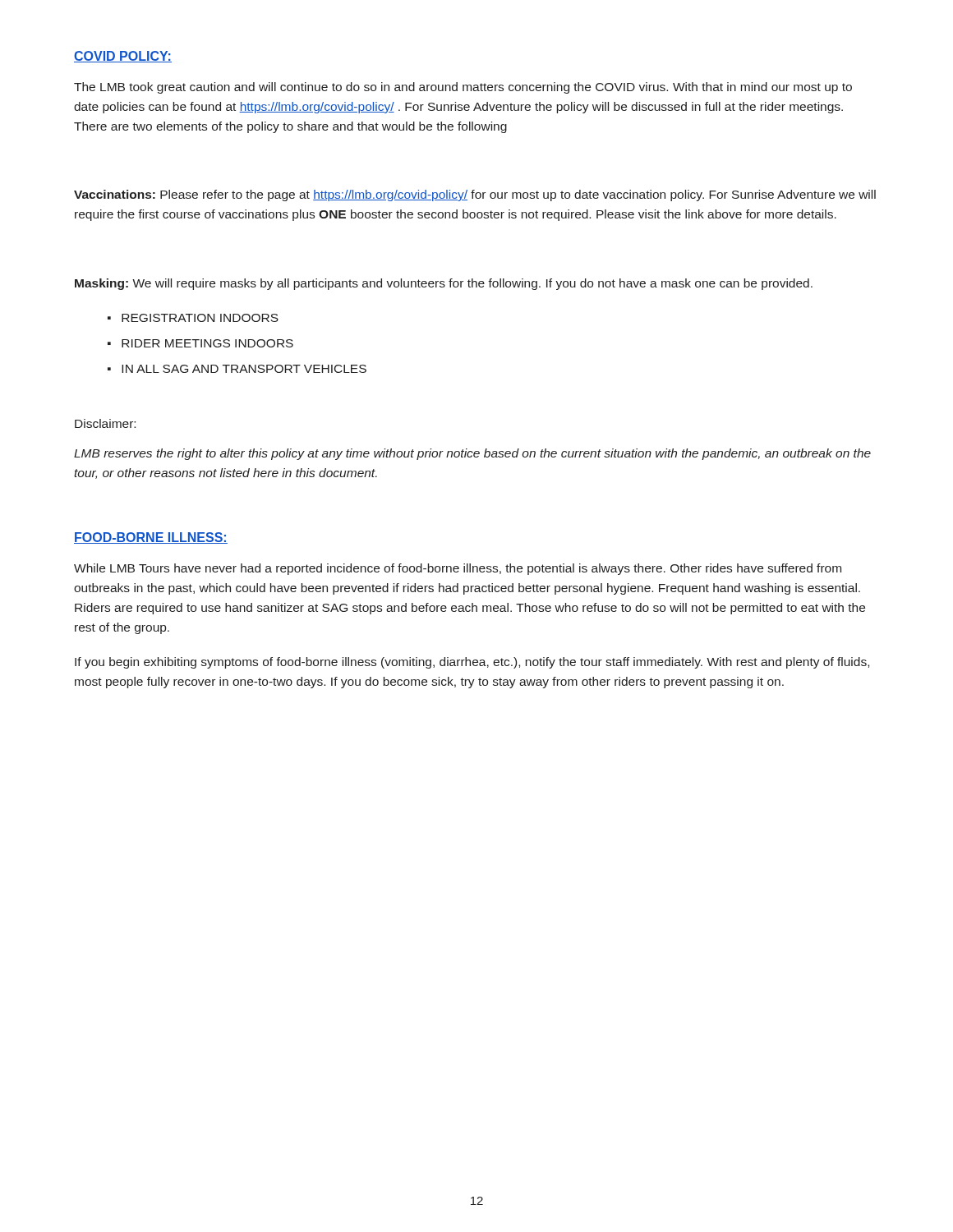Locate the block of text that opens with "Masking: We will require masks by"
This screenshot has height=1232, width=953.
[x=476, y=283]
